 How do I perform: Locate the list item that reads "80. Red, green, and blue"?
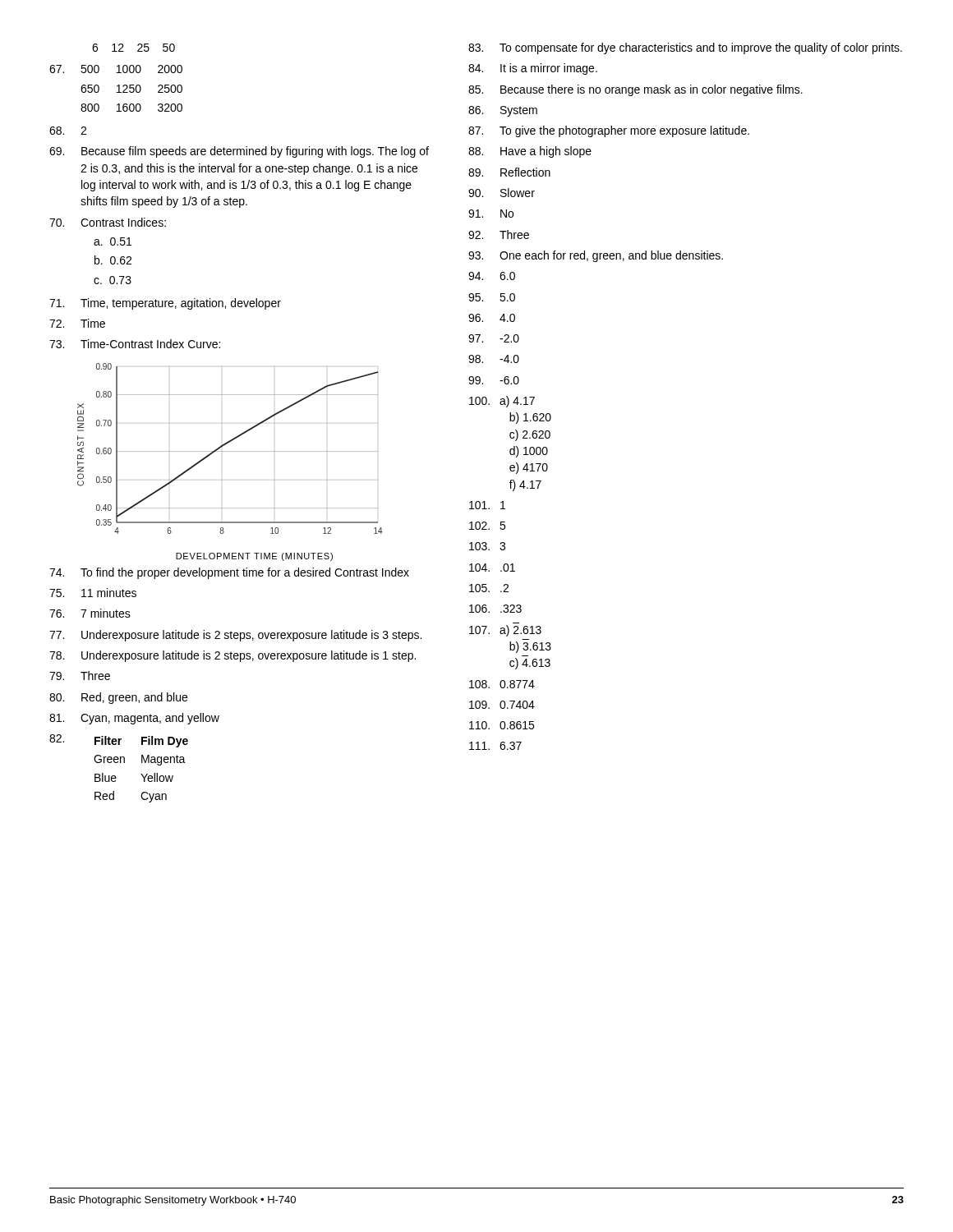(119, 697)
